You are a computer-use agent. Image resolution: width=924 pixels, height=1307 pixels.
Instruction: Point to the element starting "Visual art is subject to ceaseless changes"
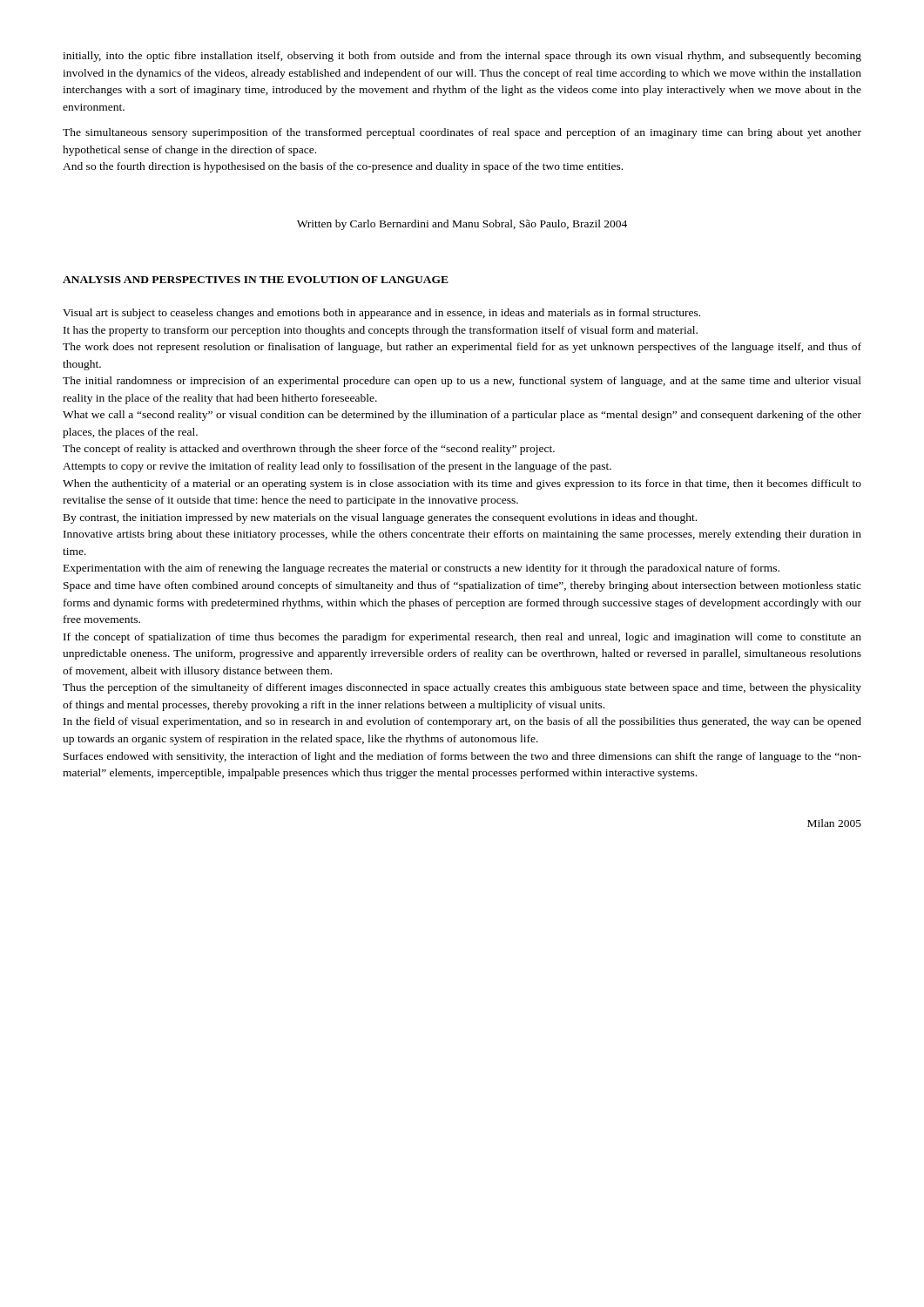pos(462,313)
